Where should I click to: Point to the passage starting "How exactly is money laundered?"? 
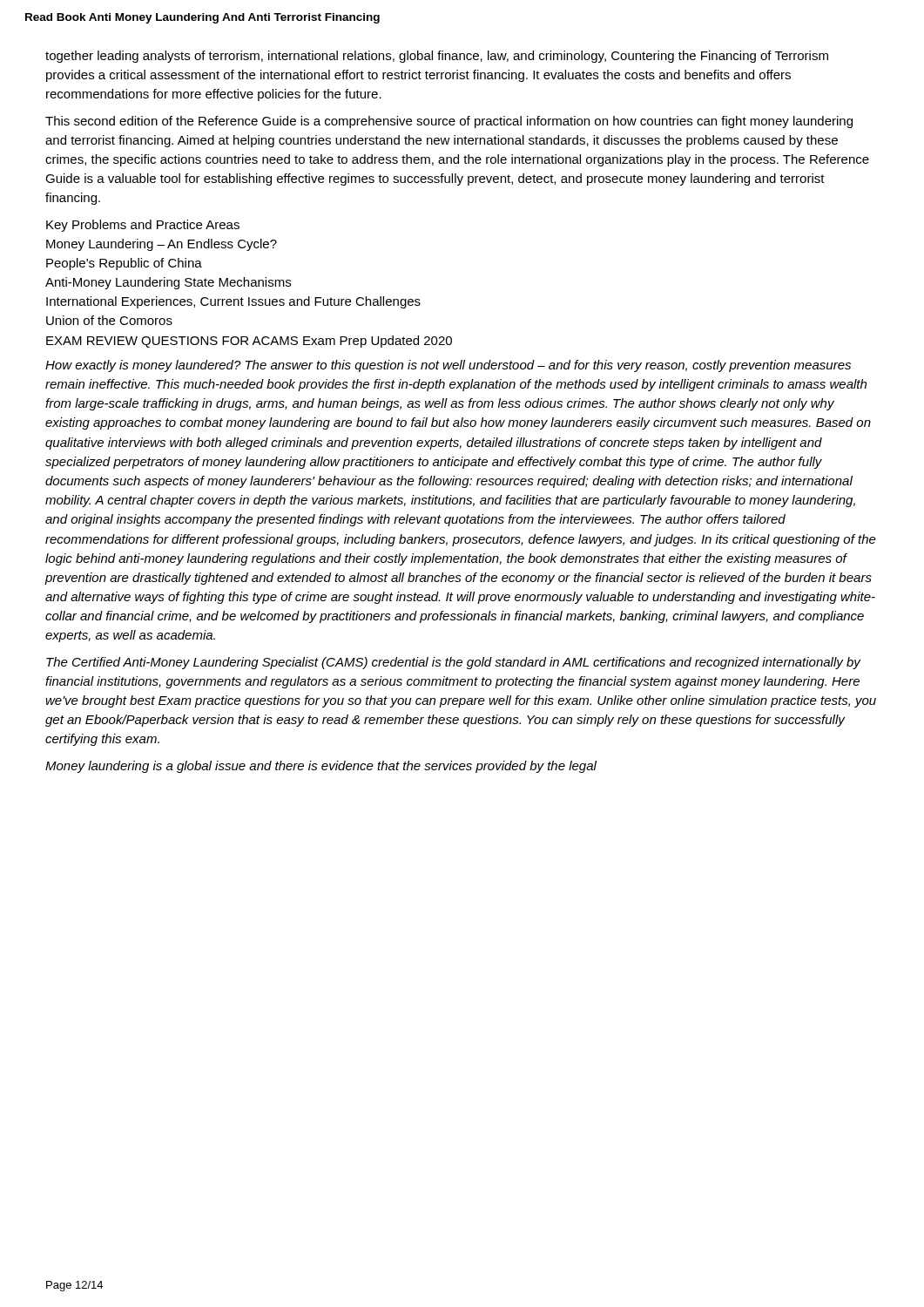pos(461,500)
